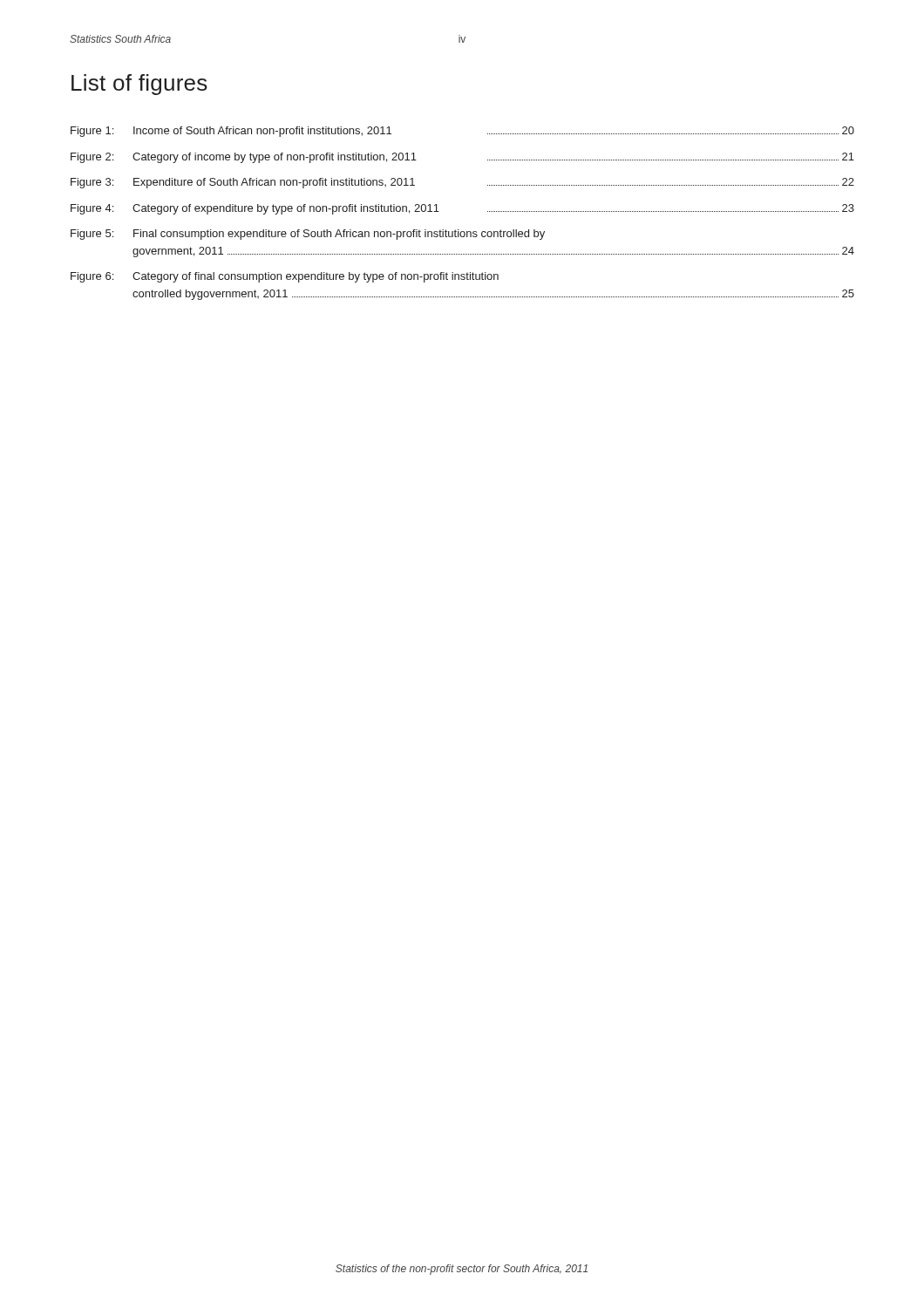Screen dimensions: 1308x924
Task: Point to the block beginning "Figure 6: Category of final consumption expenditure by"
Action: point(462,285)
